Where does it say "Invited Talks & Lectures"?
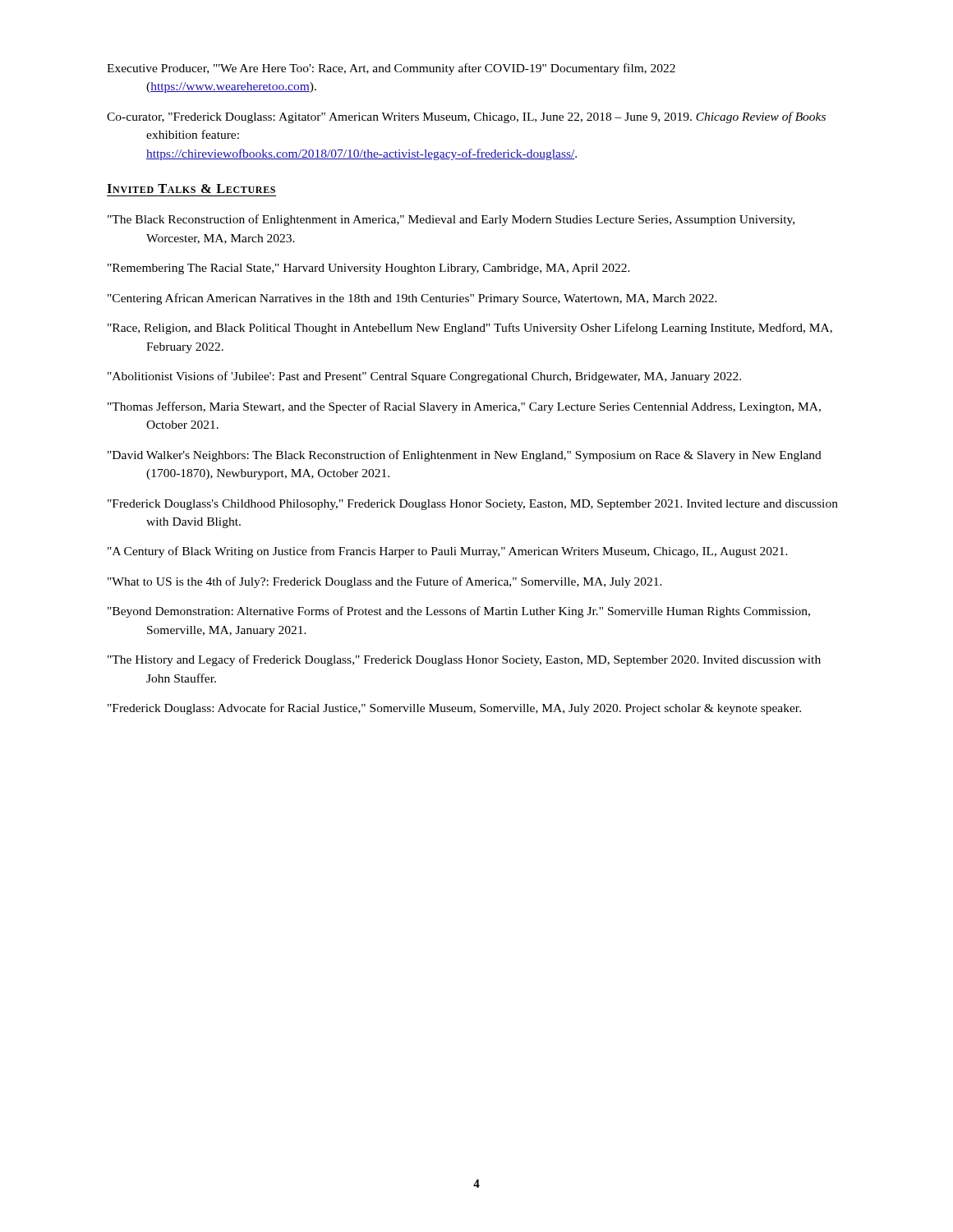 pyautogui.click(x=192, y=189)
